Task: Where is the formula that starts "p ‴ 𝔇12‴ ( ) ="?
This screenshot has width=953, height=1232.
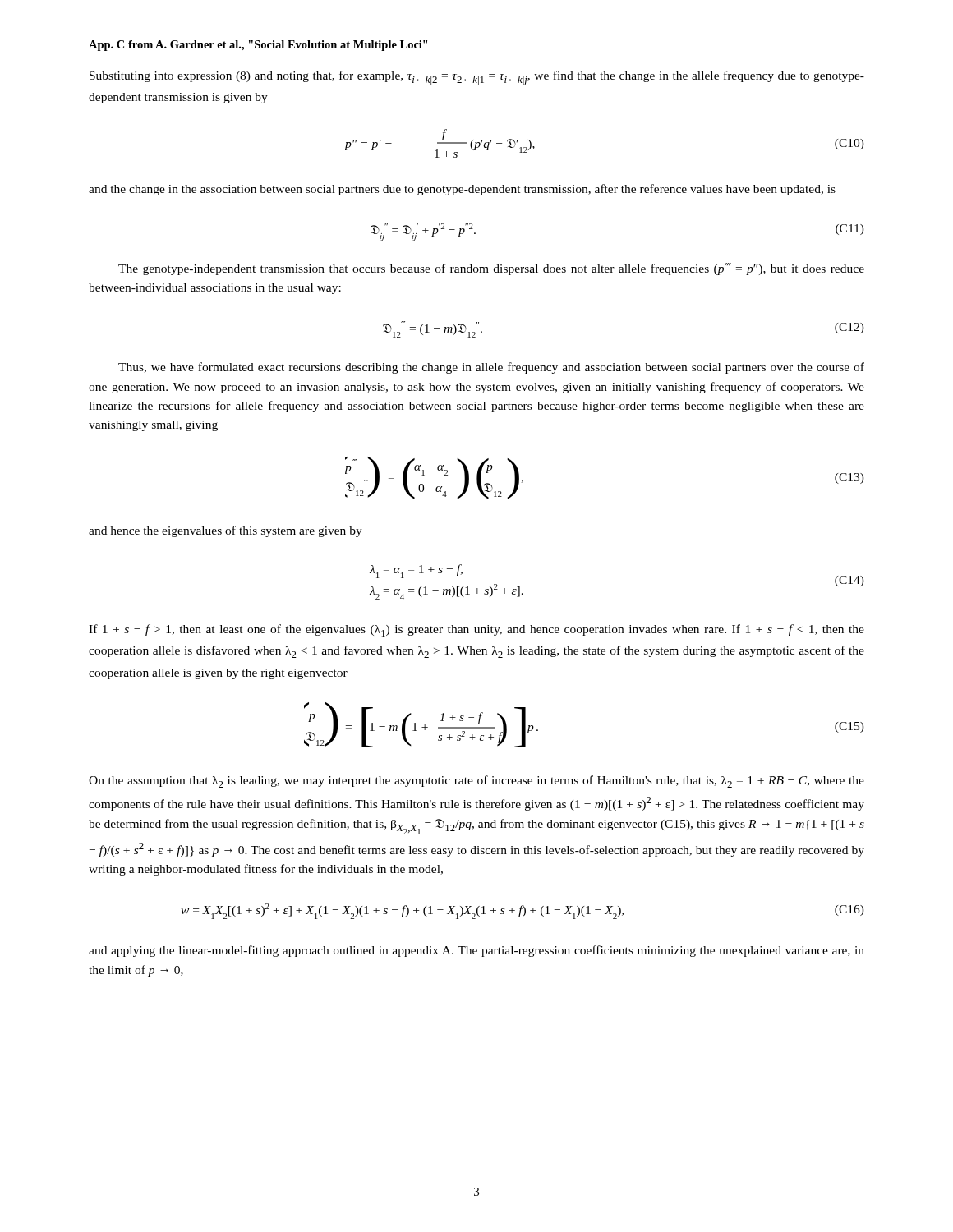Action: click(x=444, y=475)
